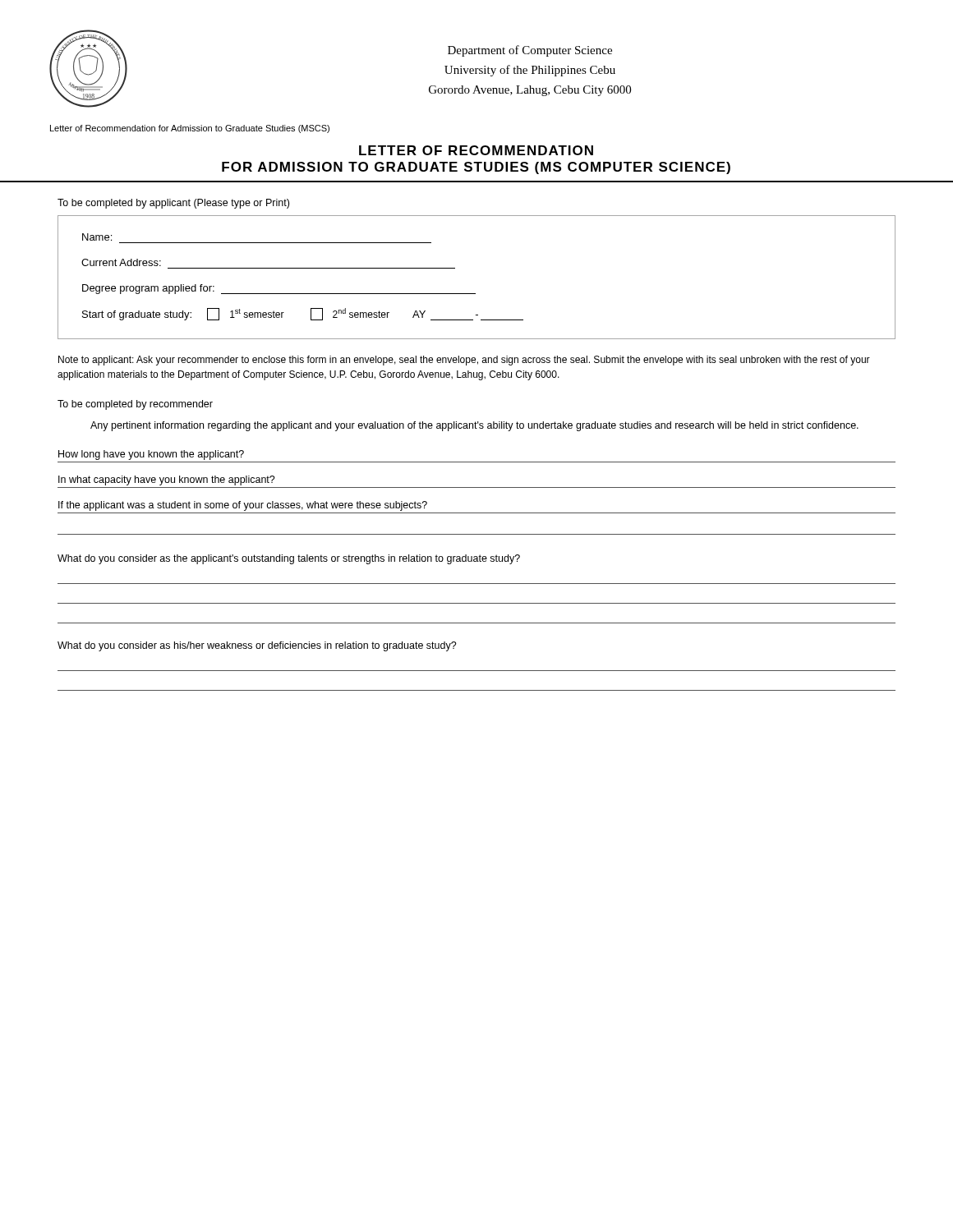The height and width of the screenshot is (1232, 953).
Task: Find the title that says "LETTER OF RECOMMENDATION"
Action: click(x=476, y=159)
